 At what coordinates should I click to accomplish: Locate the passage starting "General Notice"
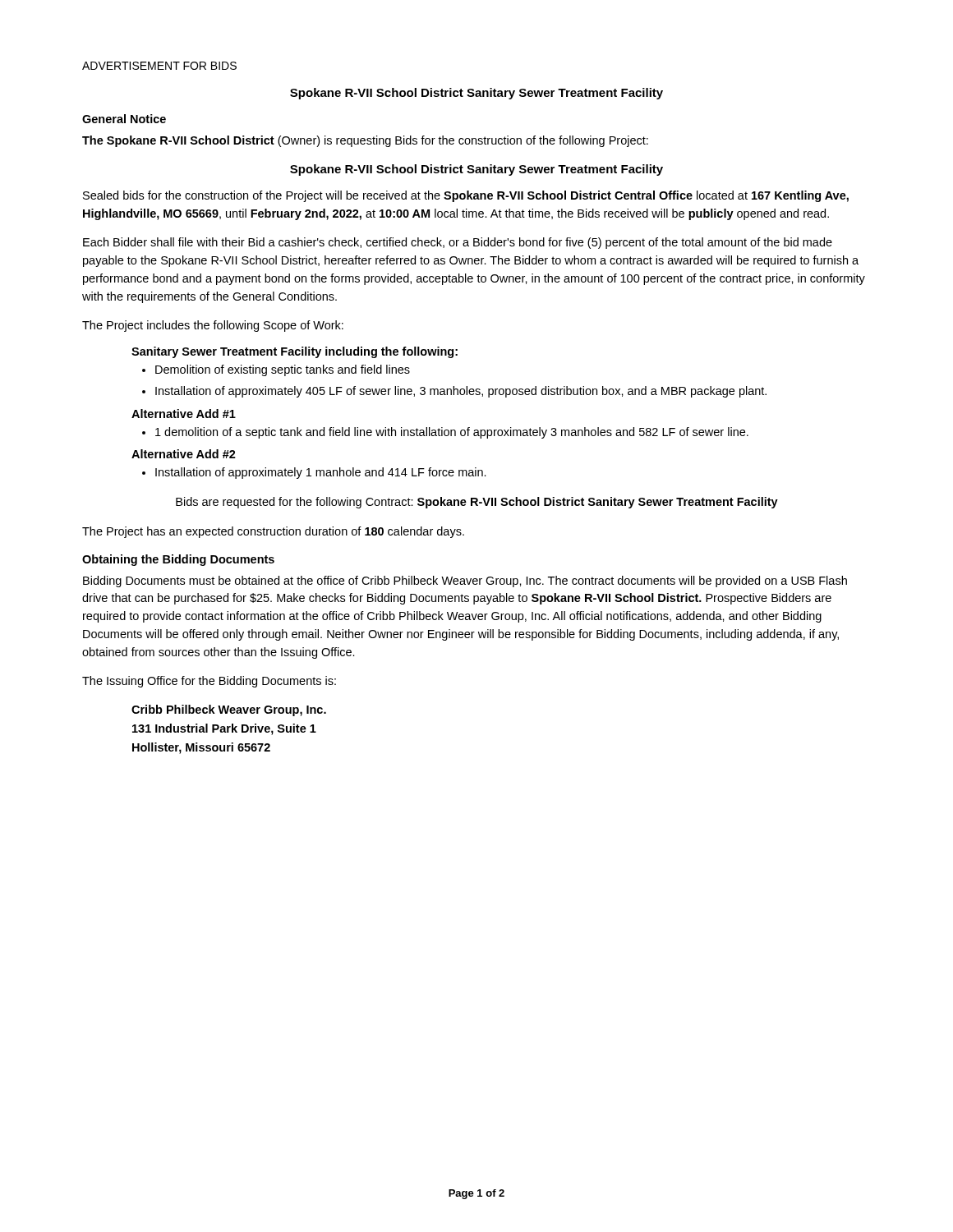coord(124,119)
